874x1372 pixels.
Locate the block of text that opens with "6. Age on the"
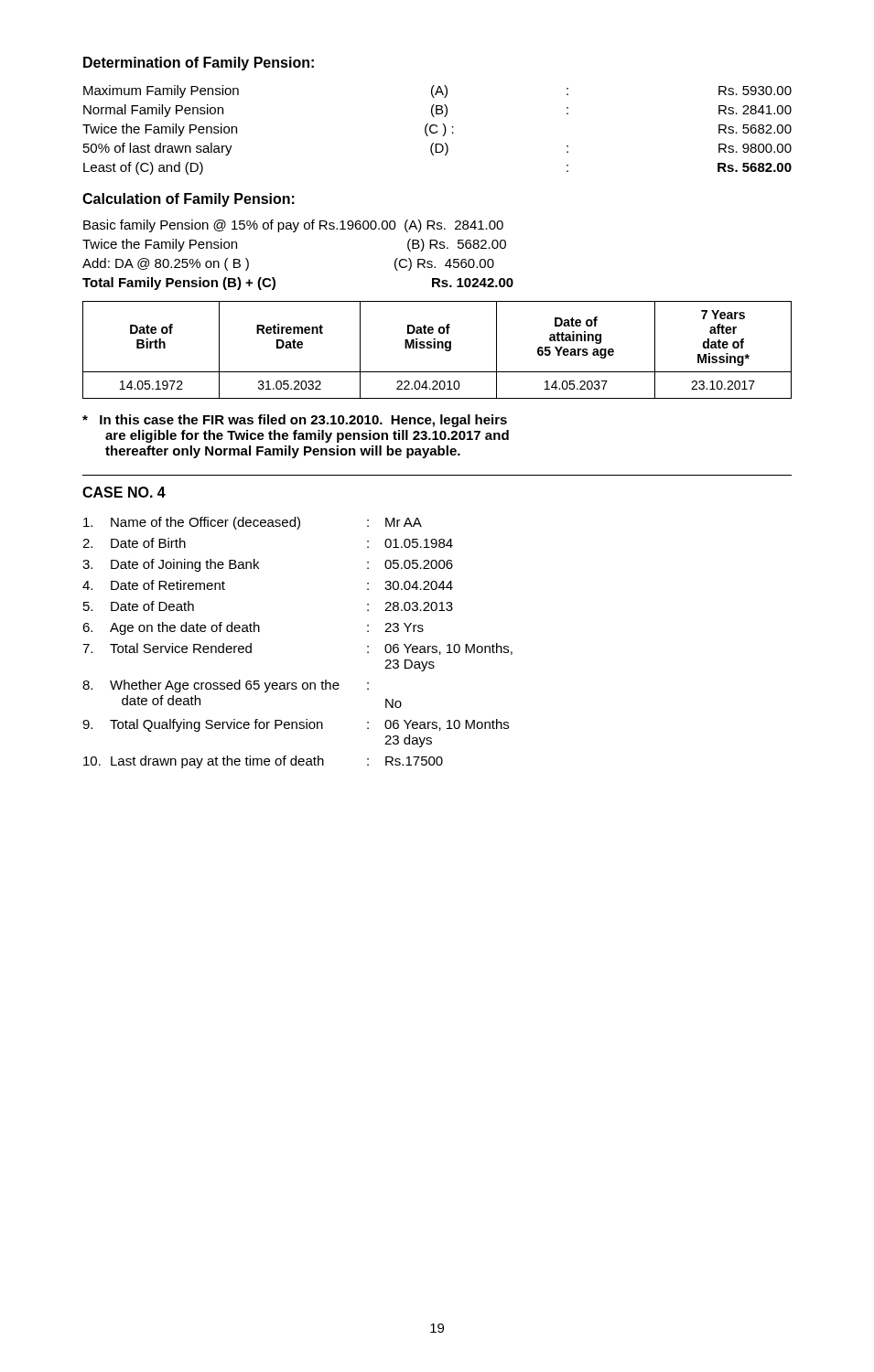click(x=253, y=628)
